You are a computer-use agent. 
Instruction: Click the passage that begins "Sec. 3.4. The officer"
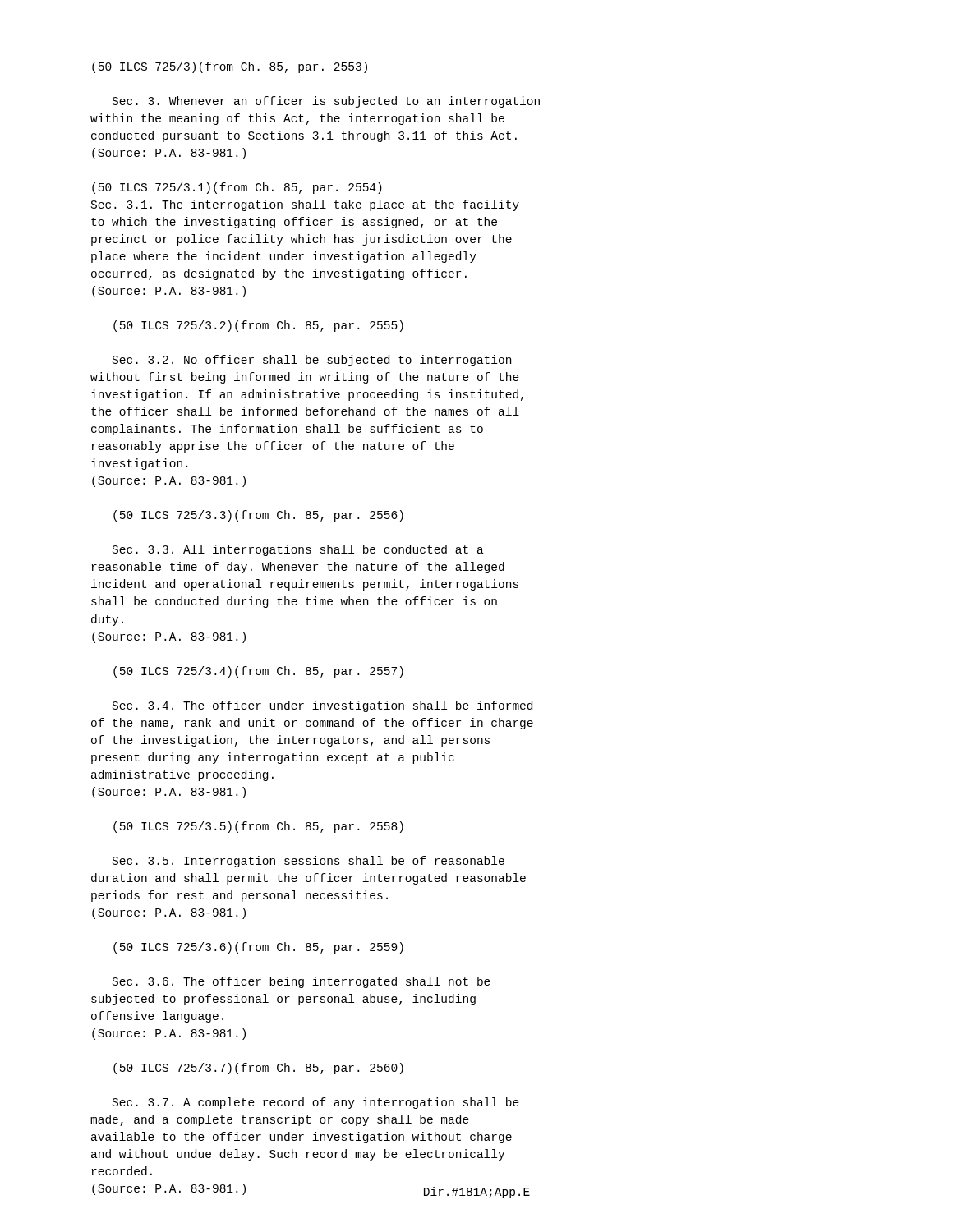click(x=312, y=749)
